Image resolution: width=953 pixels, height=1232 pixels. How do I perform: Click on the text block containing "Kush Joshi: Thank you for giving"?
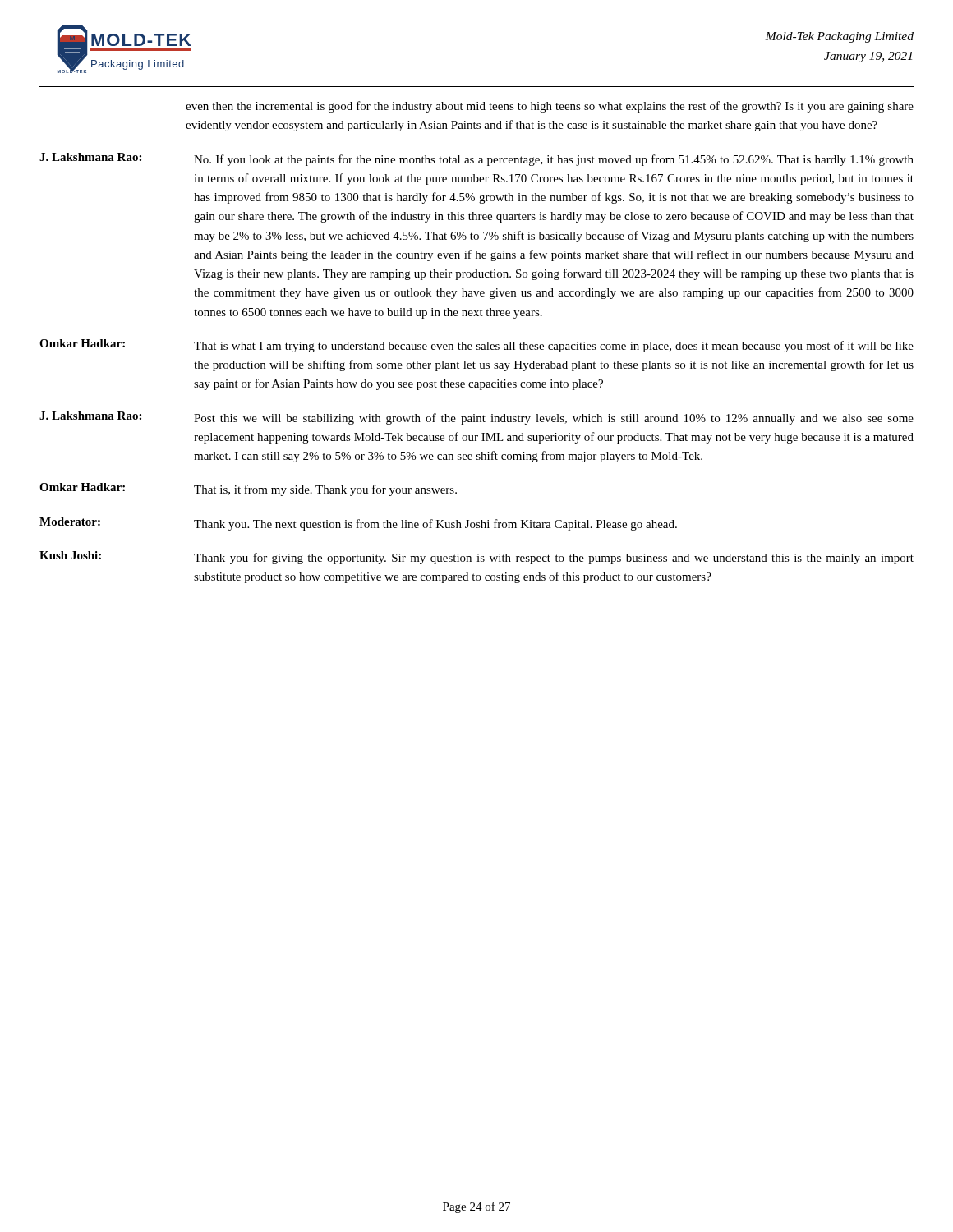tap(476, 568)
